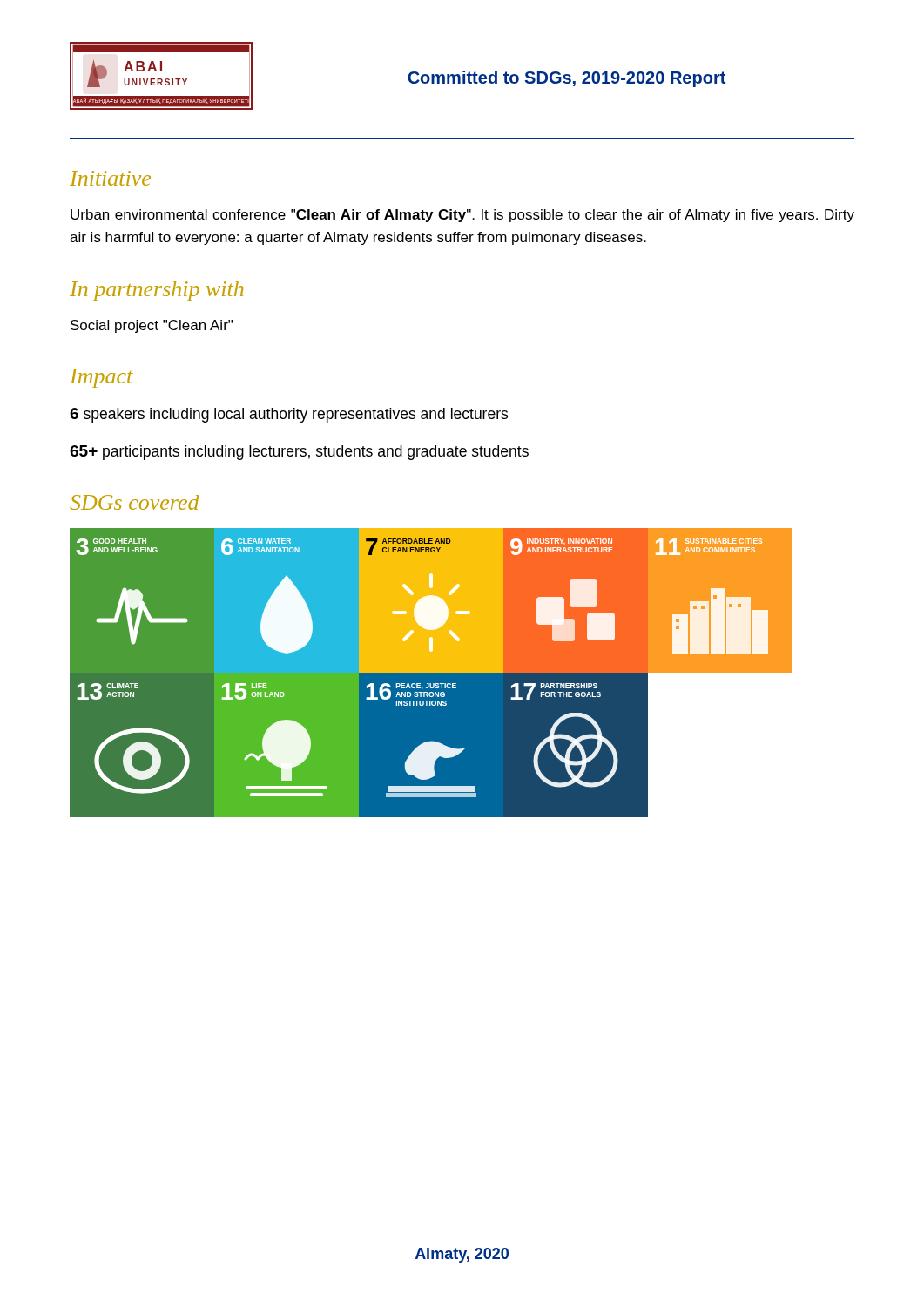Select the text starting "SDGs covered"
Screen dimensions: 1307x924
[x=134, y=502]
